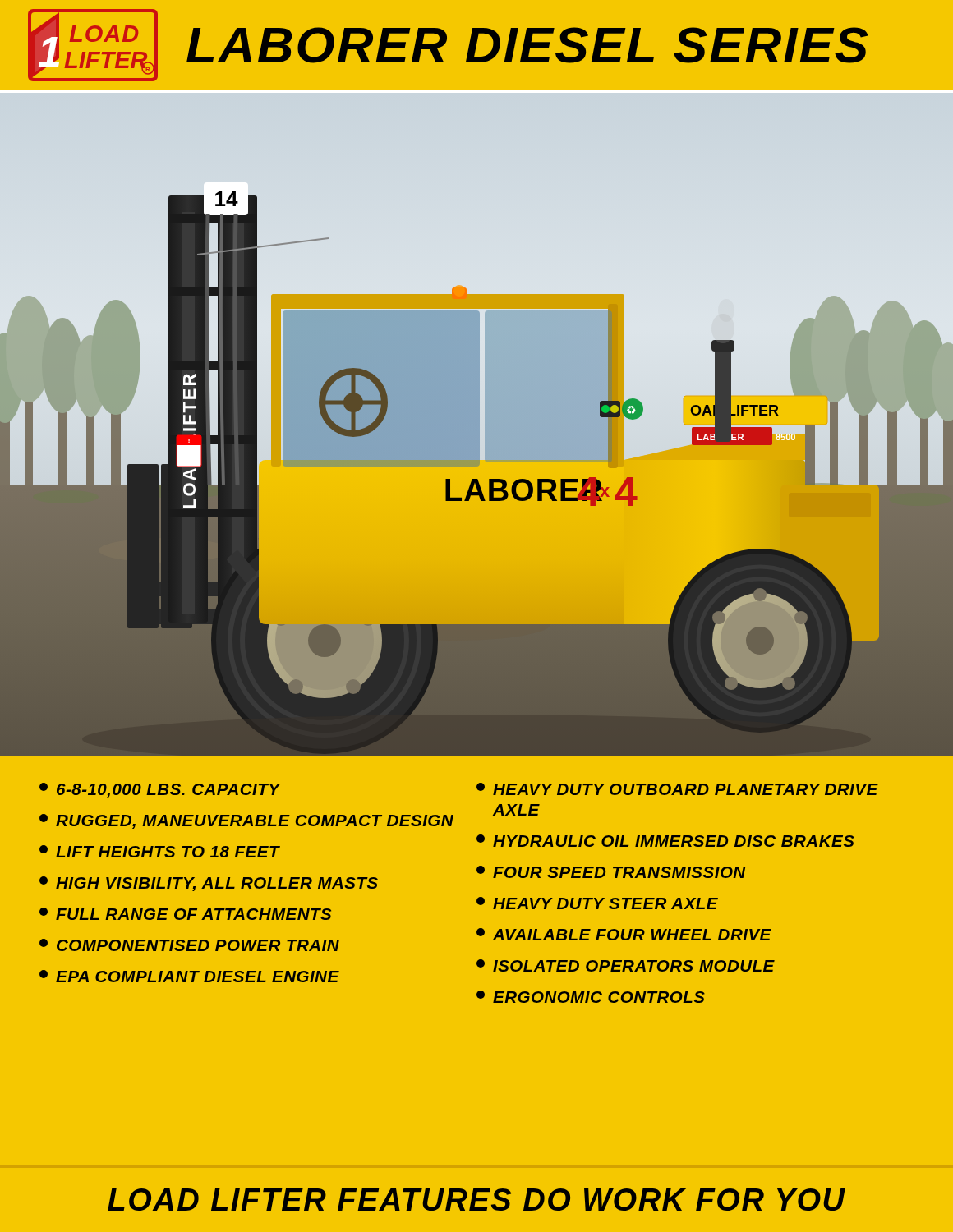Navigate to the passage starting "EPA COMPLIANT DIESEL ENGINE"
953x1232 pixels.
point(189,976)
